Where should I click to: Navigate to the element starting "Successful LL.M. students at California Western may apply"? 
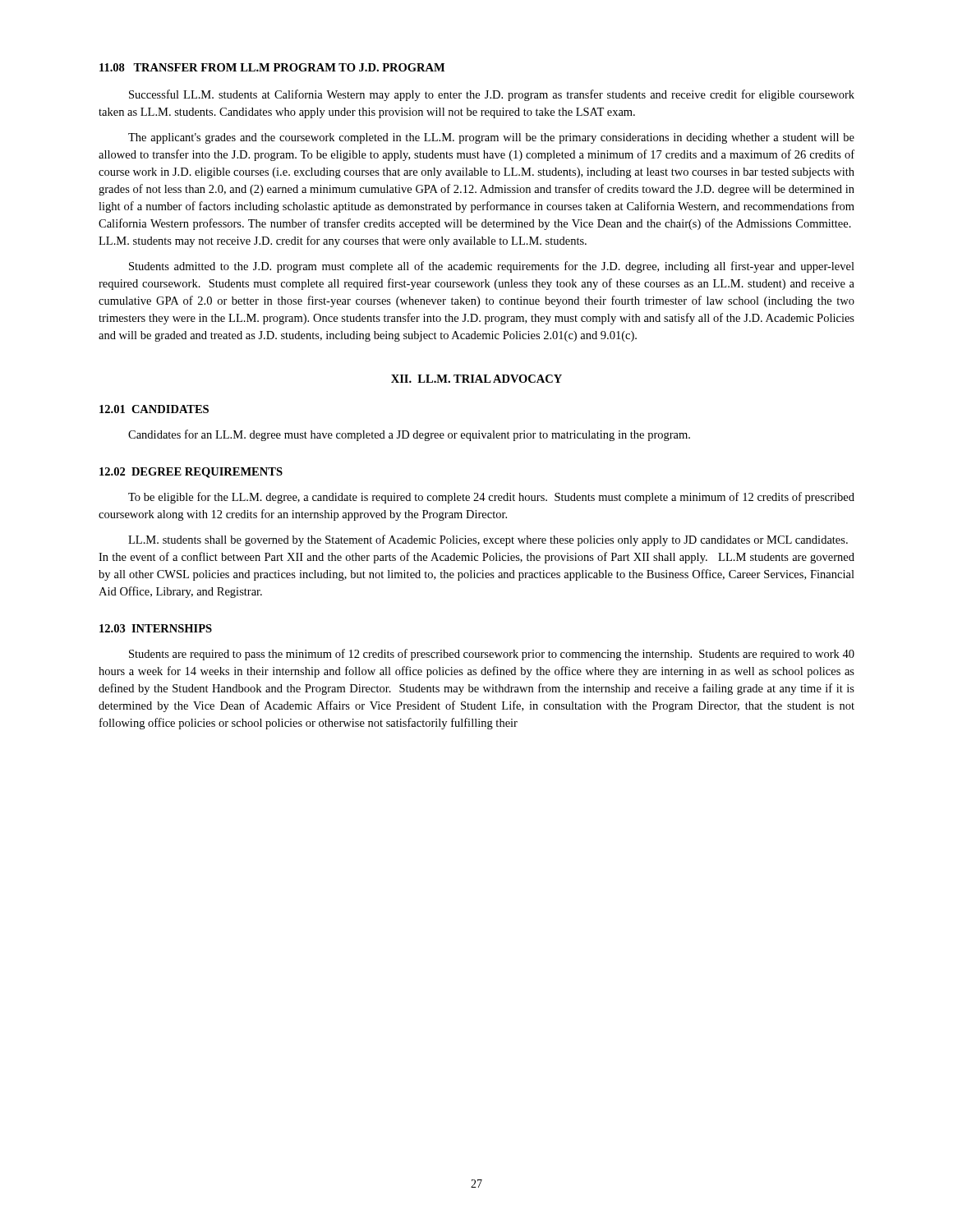tap(476, 103)
